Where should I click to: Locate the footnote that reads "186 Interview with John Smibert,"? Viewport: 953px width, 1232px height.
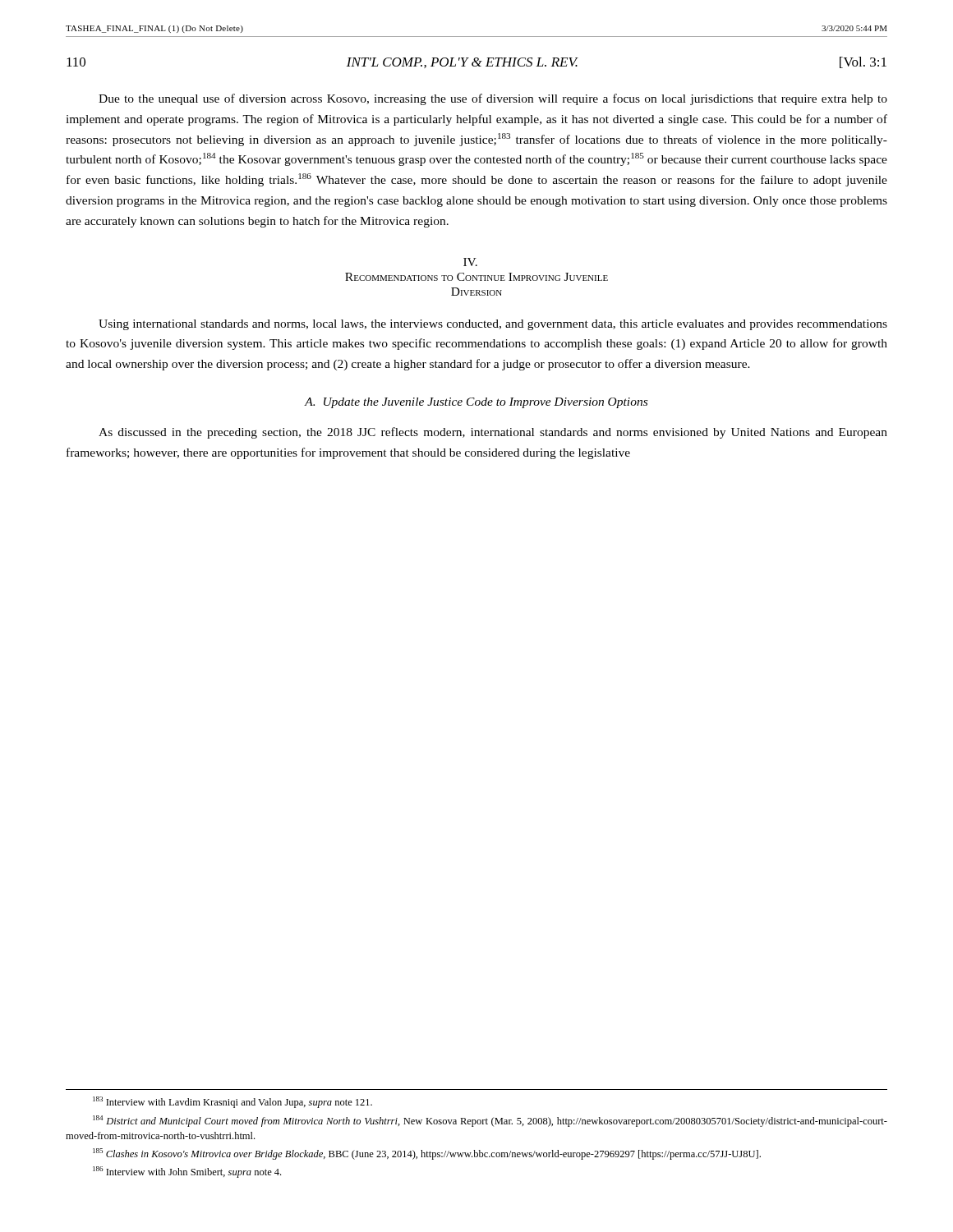pos(187,1171)
